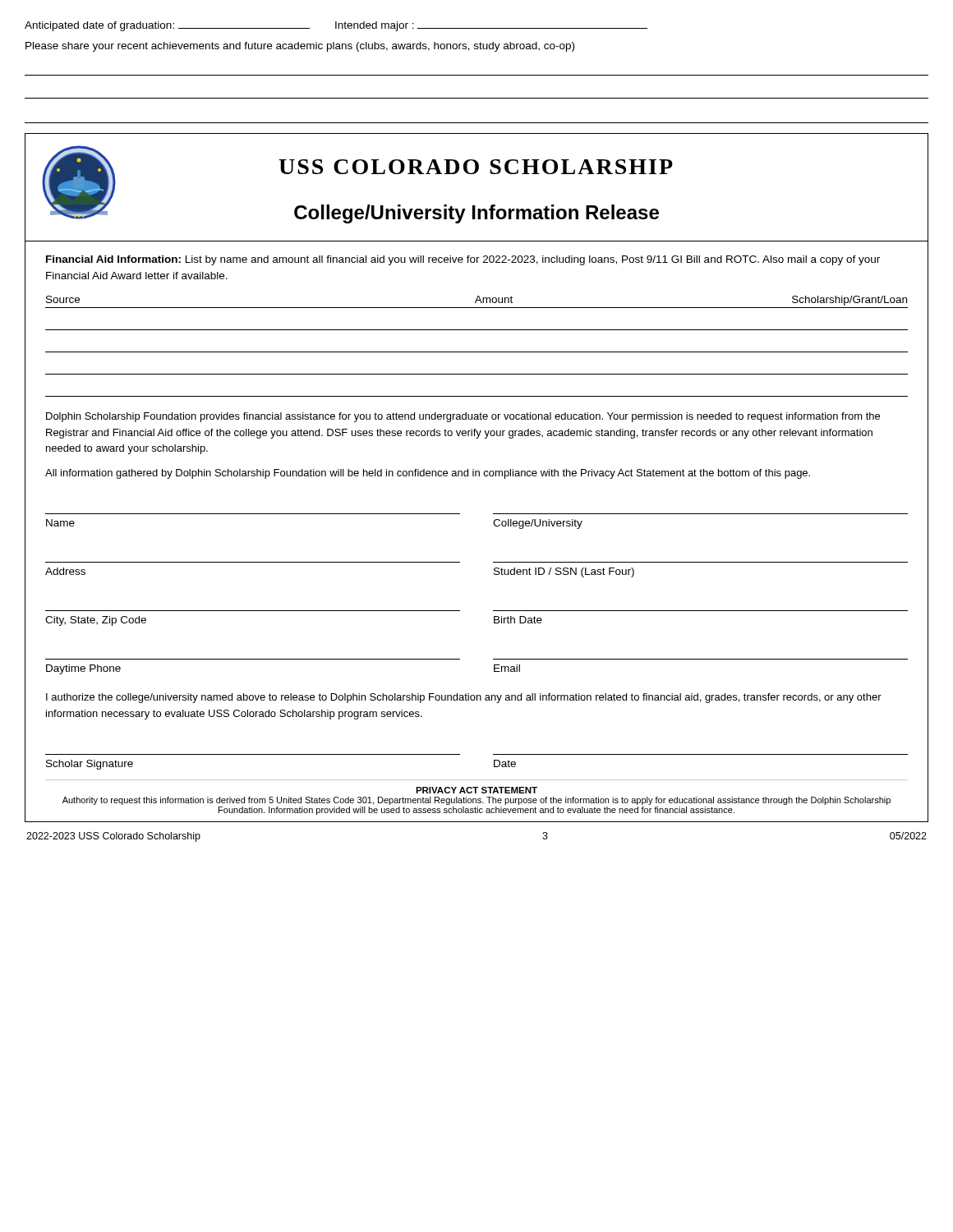Find "Student ID / SSN (Last Four)" on this page
The width and height of the screenshot is (953, 1232).
point(700,561)
